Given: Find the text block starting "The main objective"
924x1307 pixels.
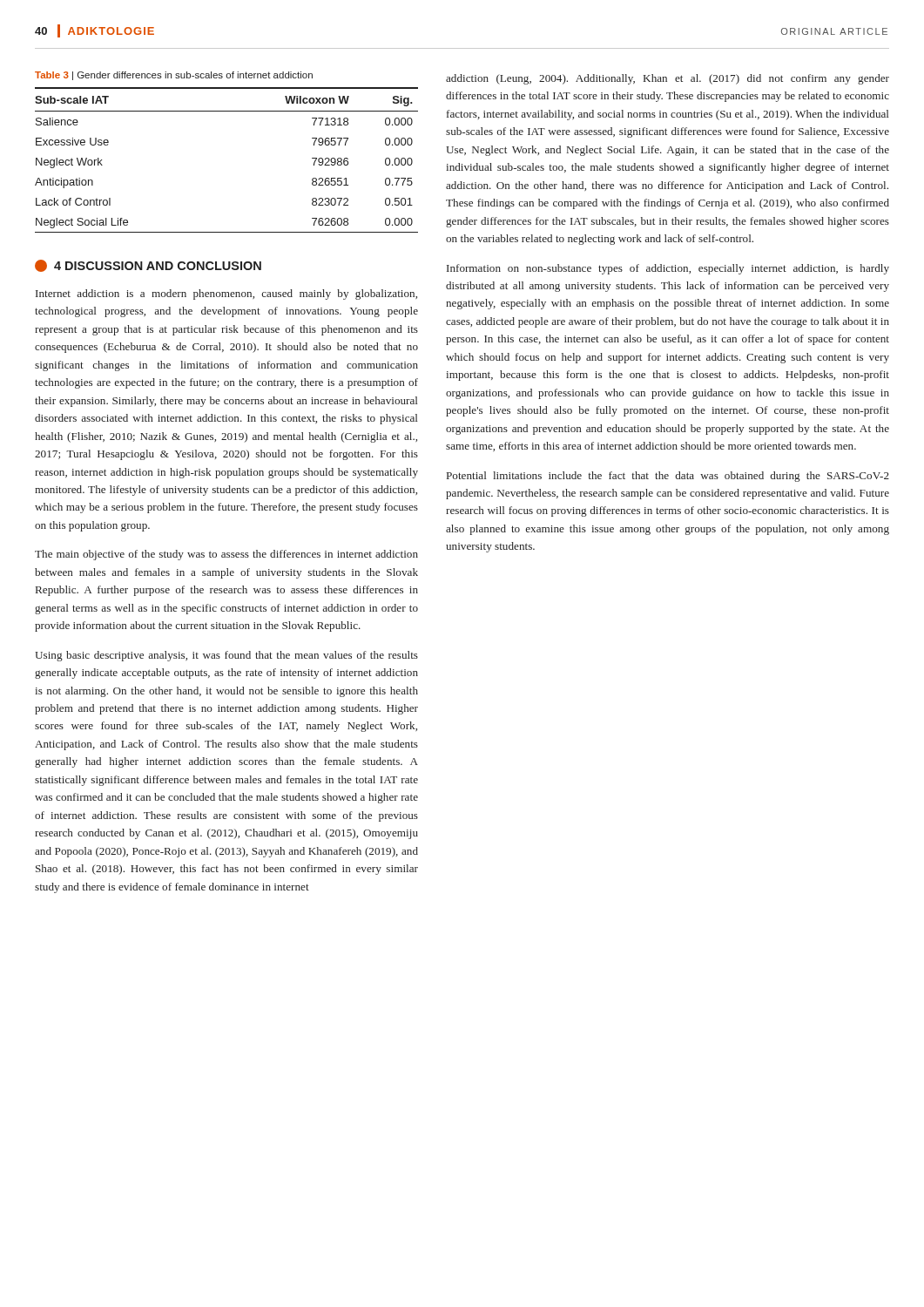Looking at the screenshot, I should point(226,590).
